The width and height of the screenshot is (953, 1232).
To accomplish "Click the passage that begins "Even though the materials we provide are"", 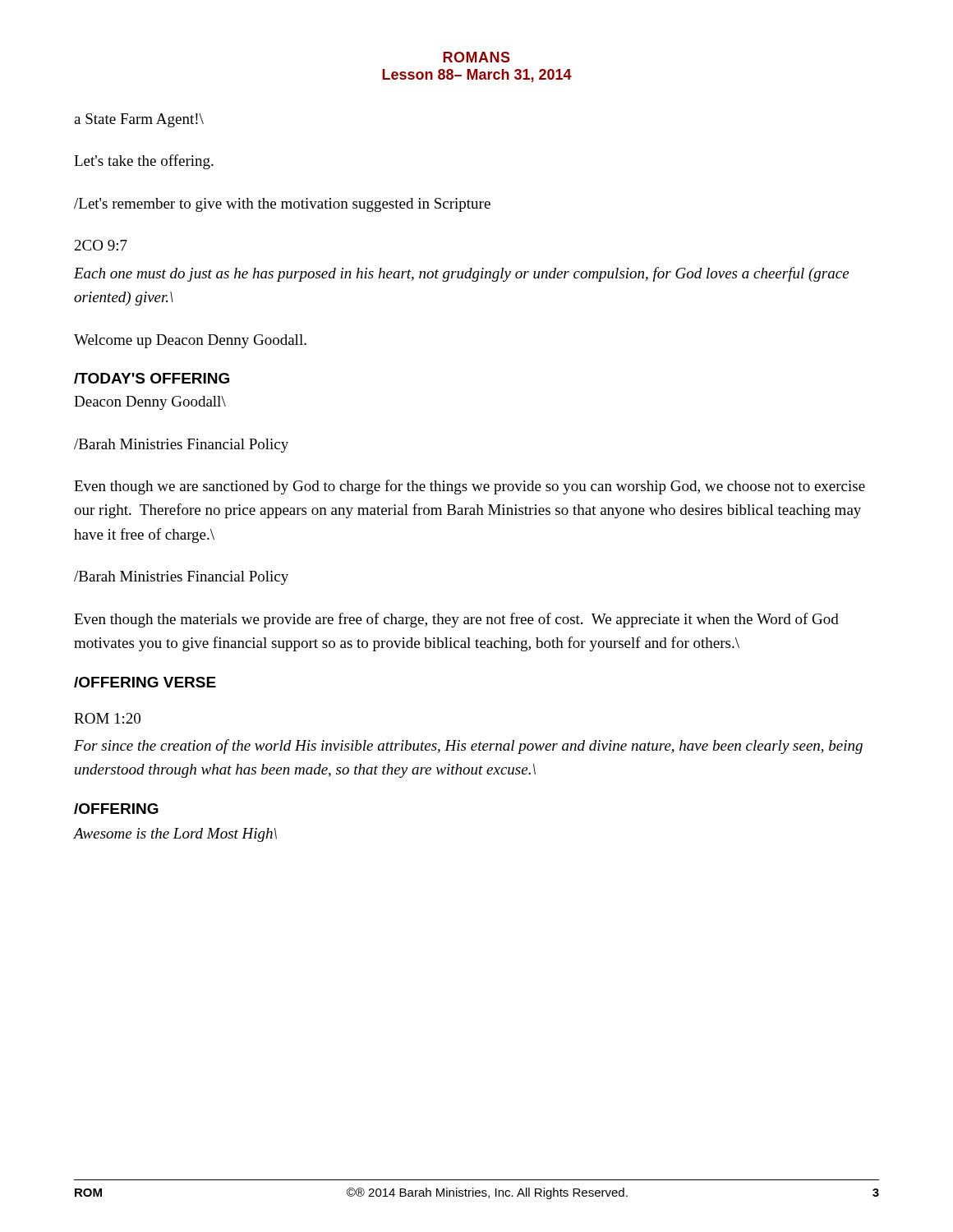I will click(x=456, y=631).
